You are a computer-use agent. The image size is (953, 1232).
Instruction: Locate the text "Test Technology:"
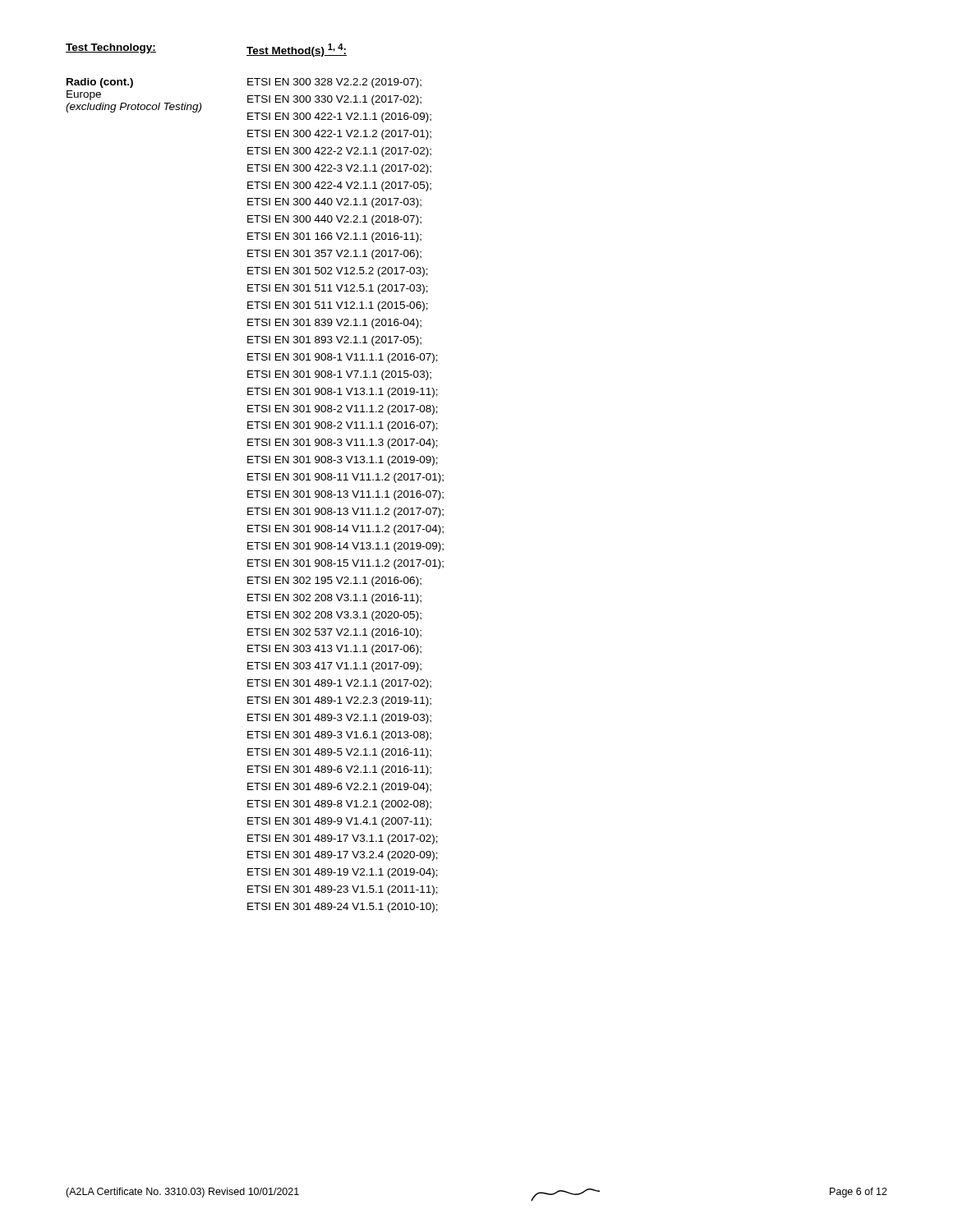click(111, 47)
